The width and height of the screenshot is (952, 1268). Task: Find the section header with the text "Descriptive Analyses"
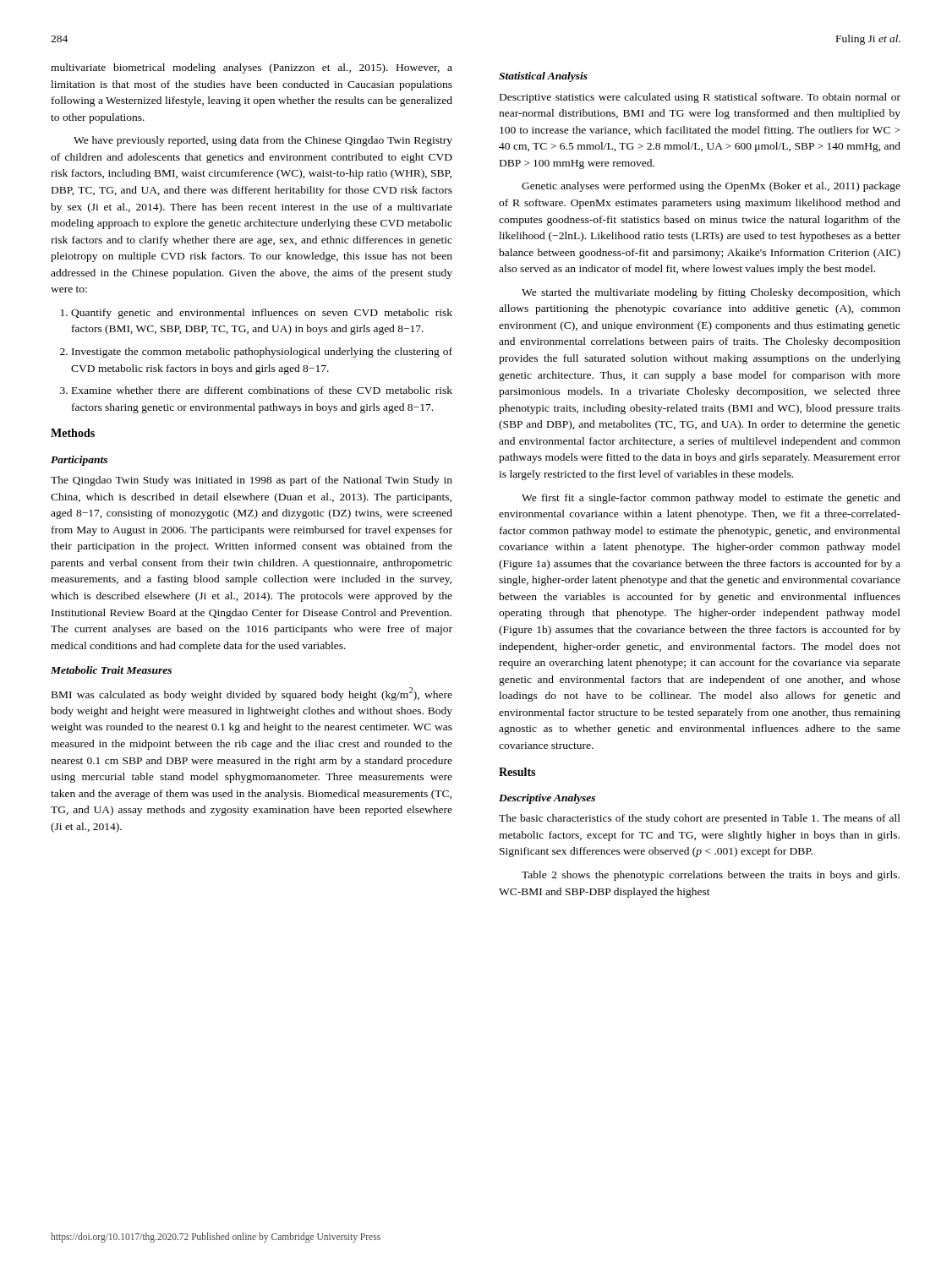point(547,799)
